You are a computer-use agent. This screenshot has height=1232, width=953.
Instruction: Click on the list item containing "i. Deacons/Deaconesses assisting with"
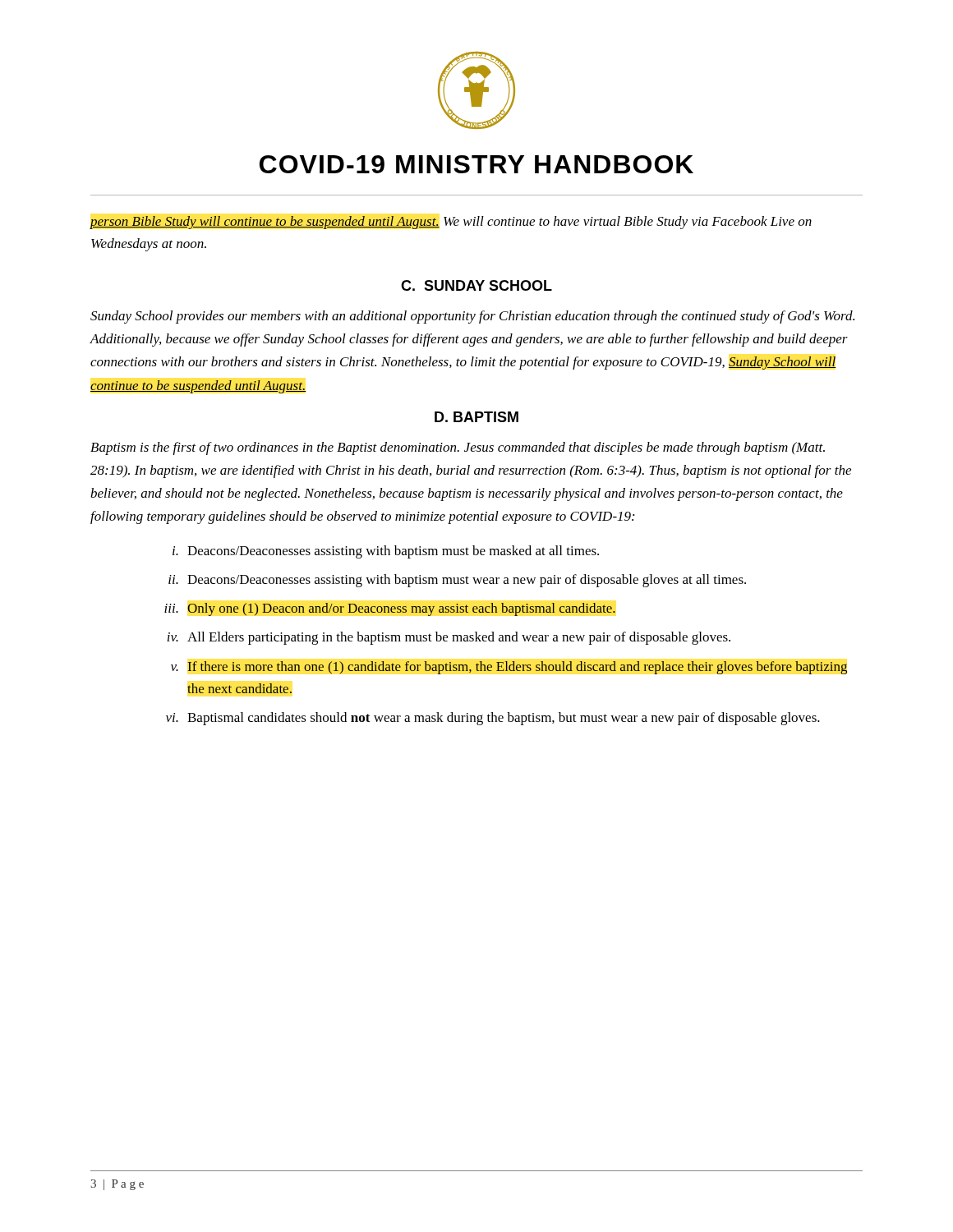(x=501, y=551)
